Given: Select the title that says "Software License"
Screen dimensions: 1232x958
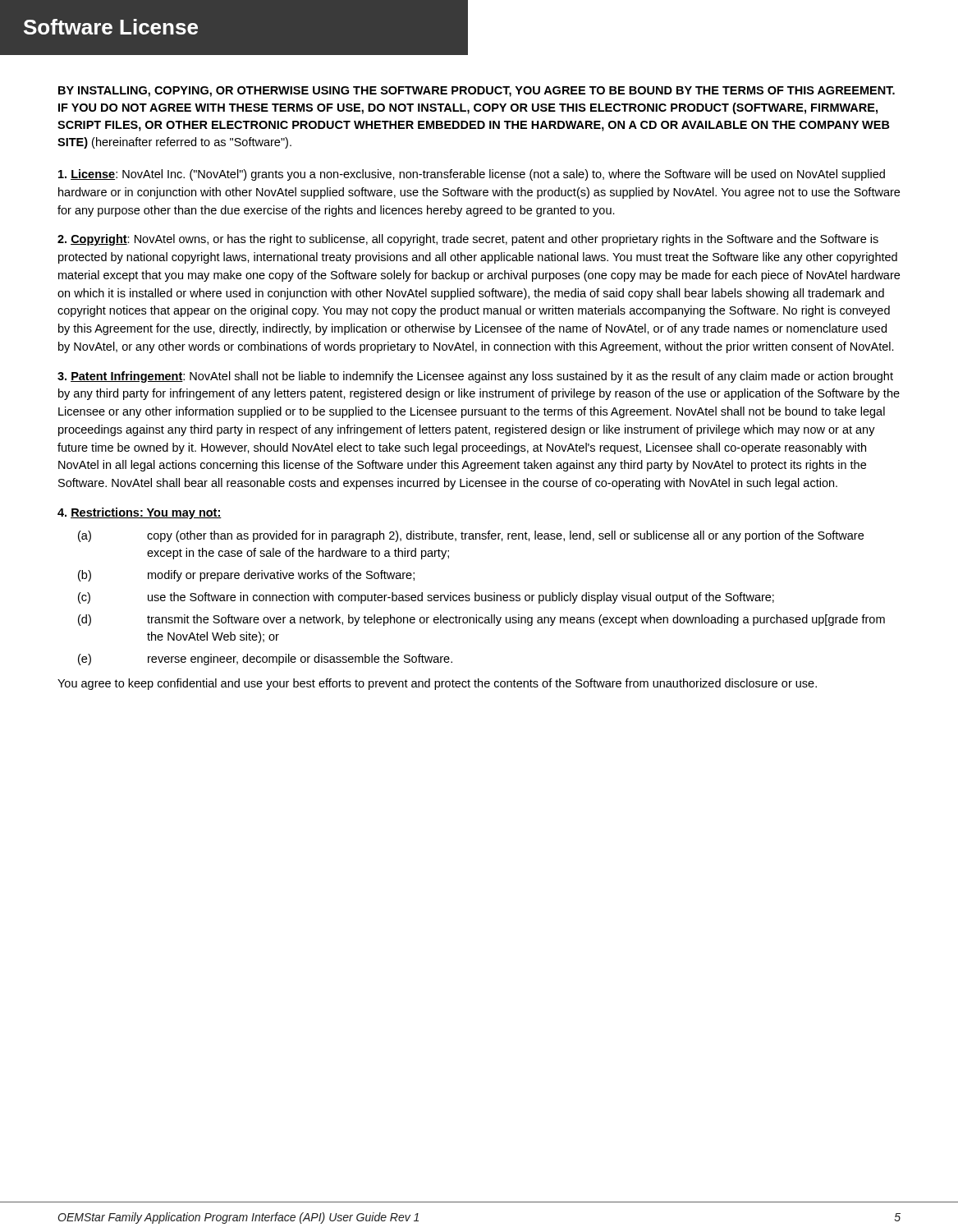Looking at the screenshot, I should pyautogui.click(x=111, y=27).
